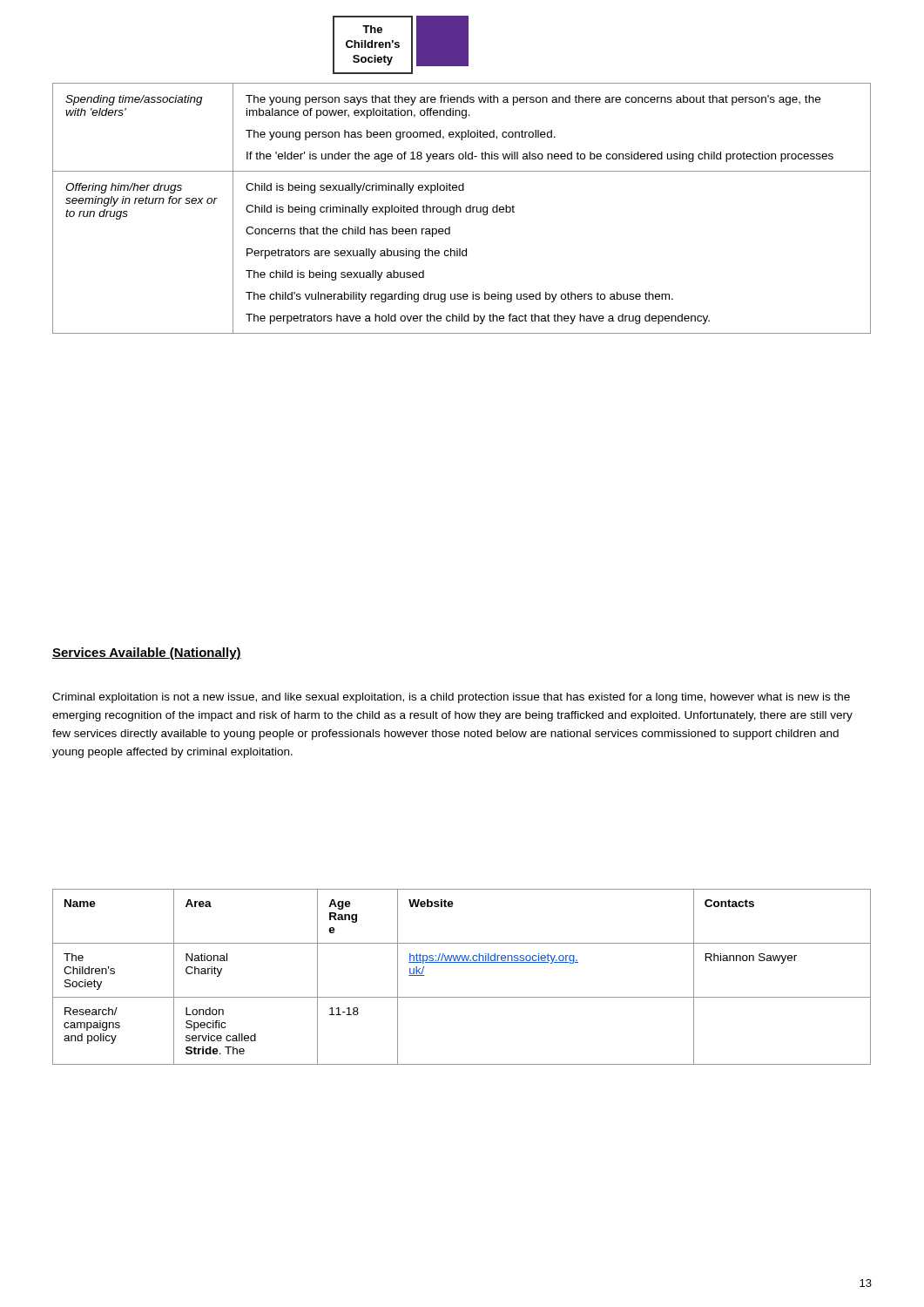
Task: Find the logo
Action: click(401, 45)
